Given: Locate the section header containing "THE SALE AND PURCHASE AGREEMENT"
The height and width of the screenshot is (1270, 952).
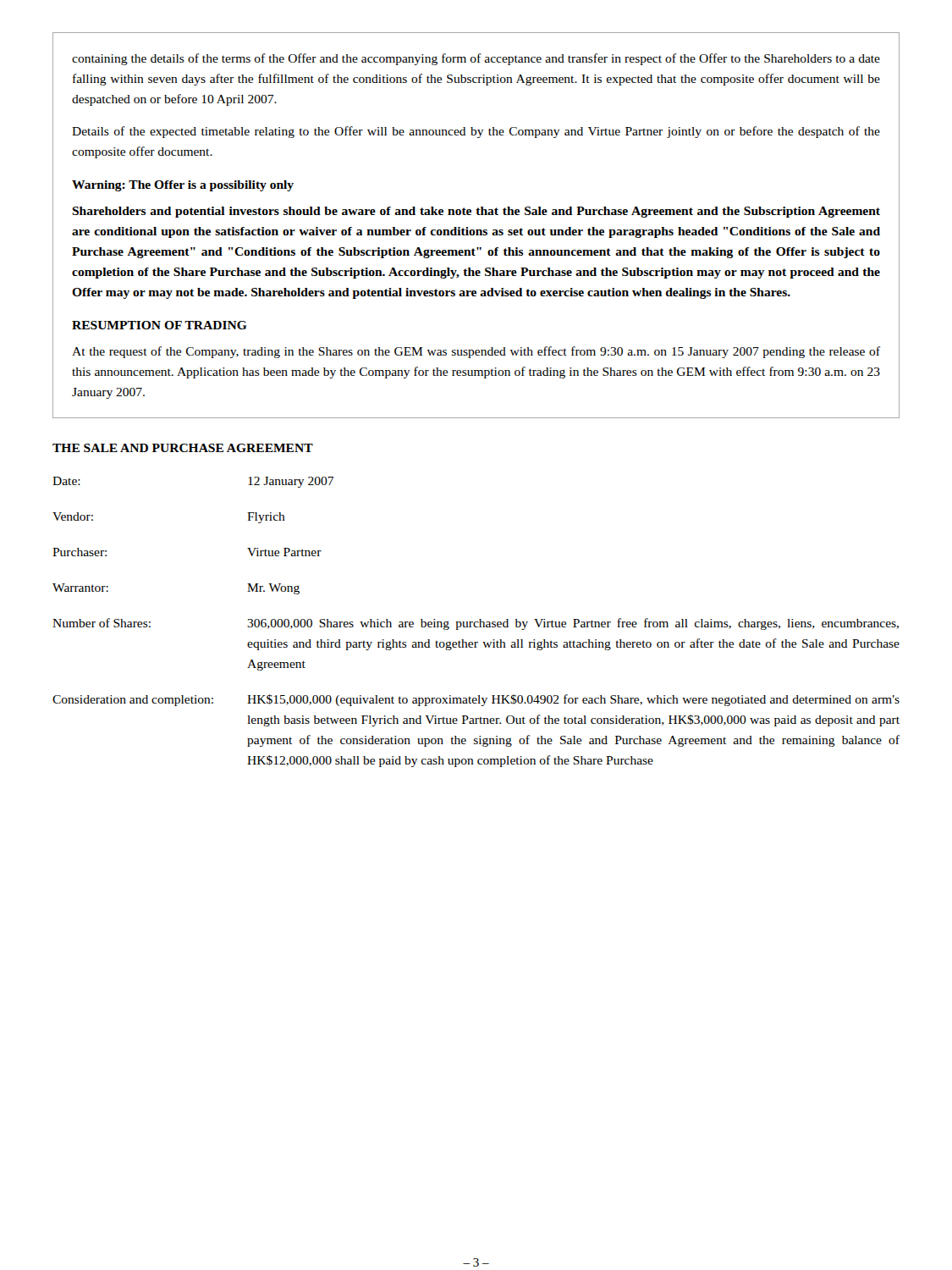Looking at the screenshot, I should pyautogui.click(x=183, y=448).
